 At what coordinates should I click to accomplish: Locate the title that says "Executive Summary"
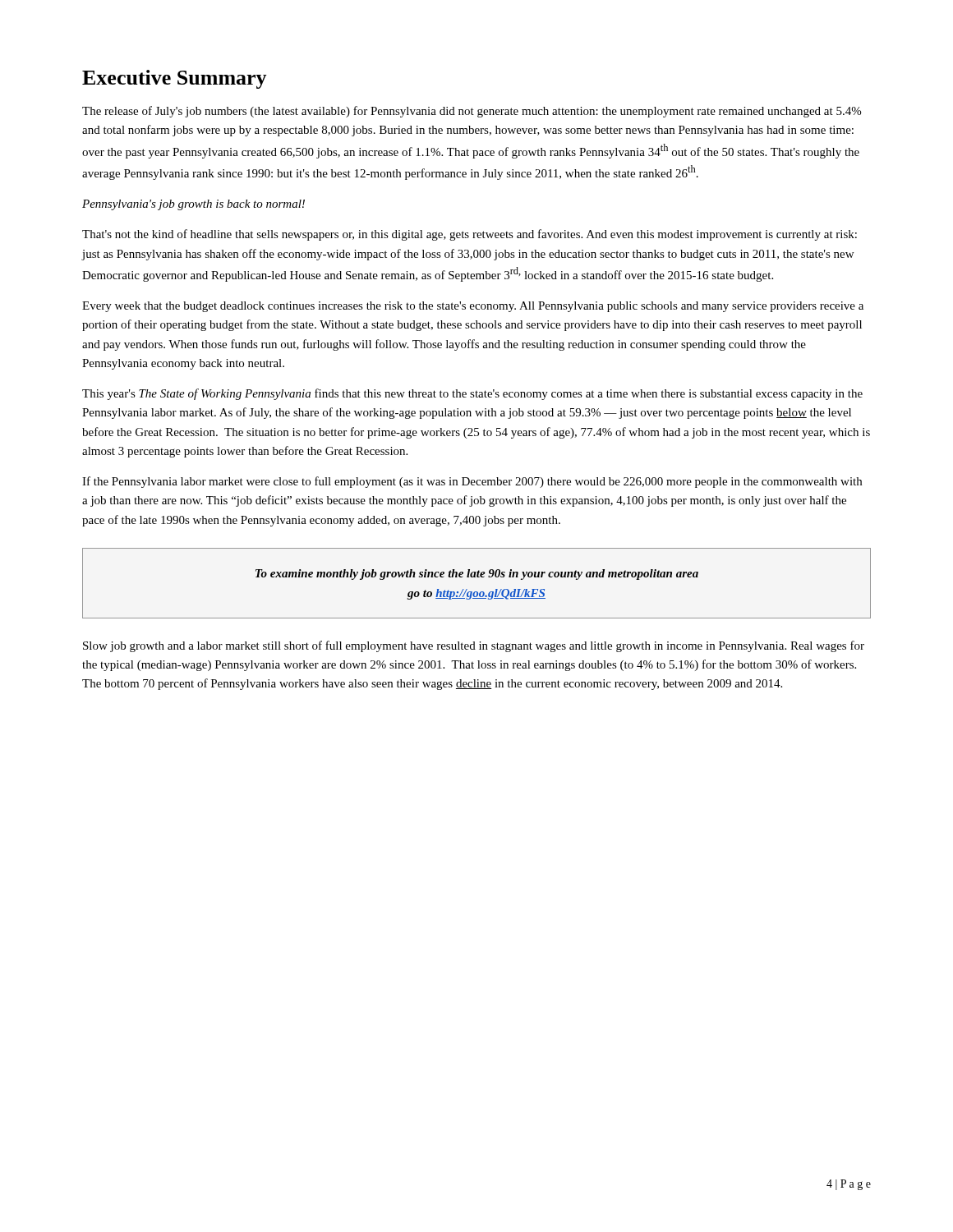tap(174, 78)
